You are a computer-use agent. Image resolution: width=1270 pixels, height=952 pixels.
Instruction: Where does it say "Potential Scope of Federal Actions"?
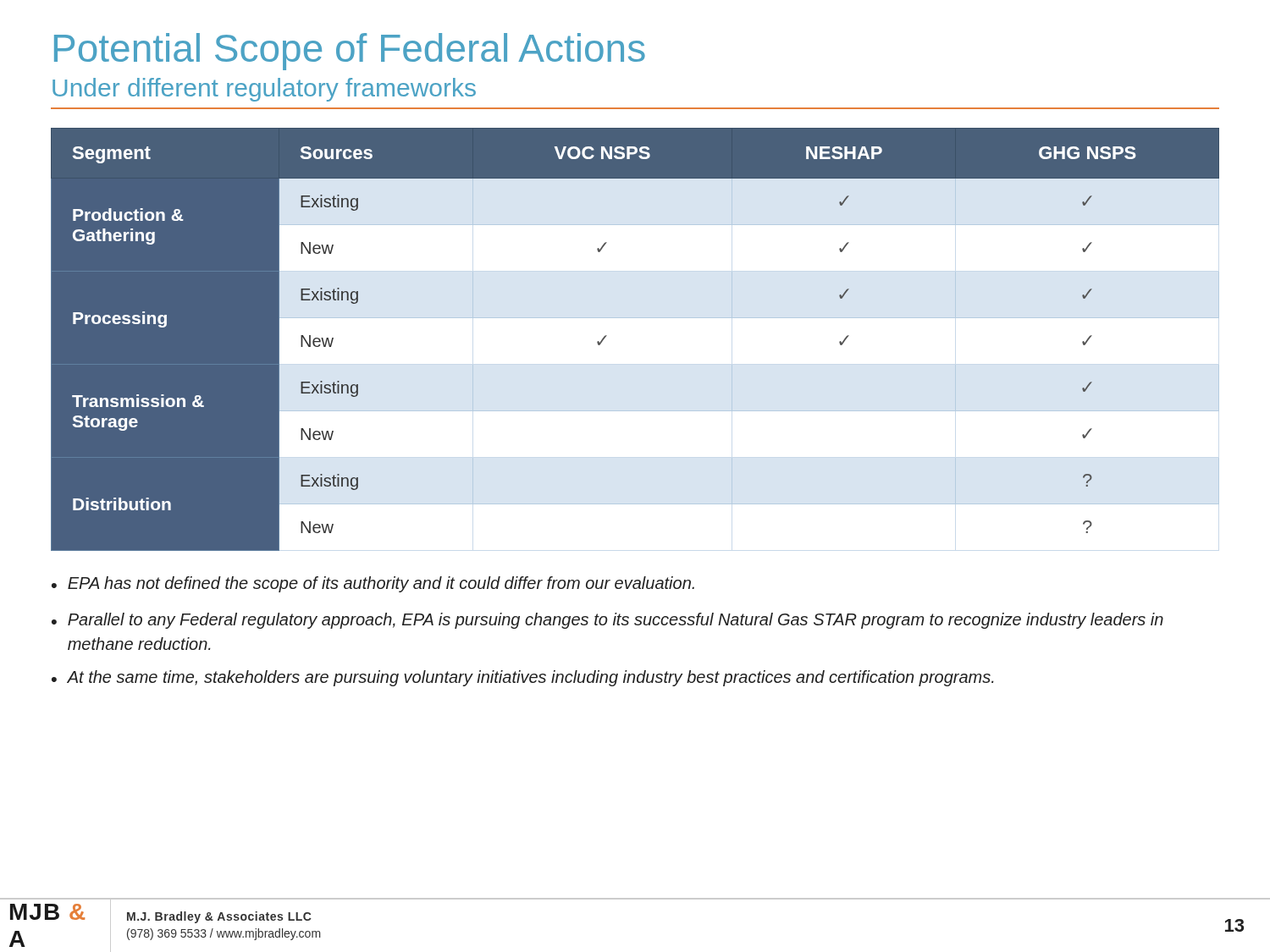click(635, 49)
